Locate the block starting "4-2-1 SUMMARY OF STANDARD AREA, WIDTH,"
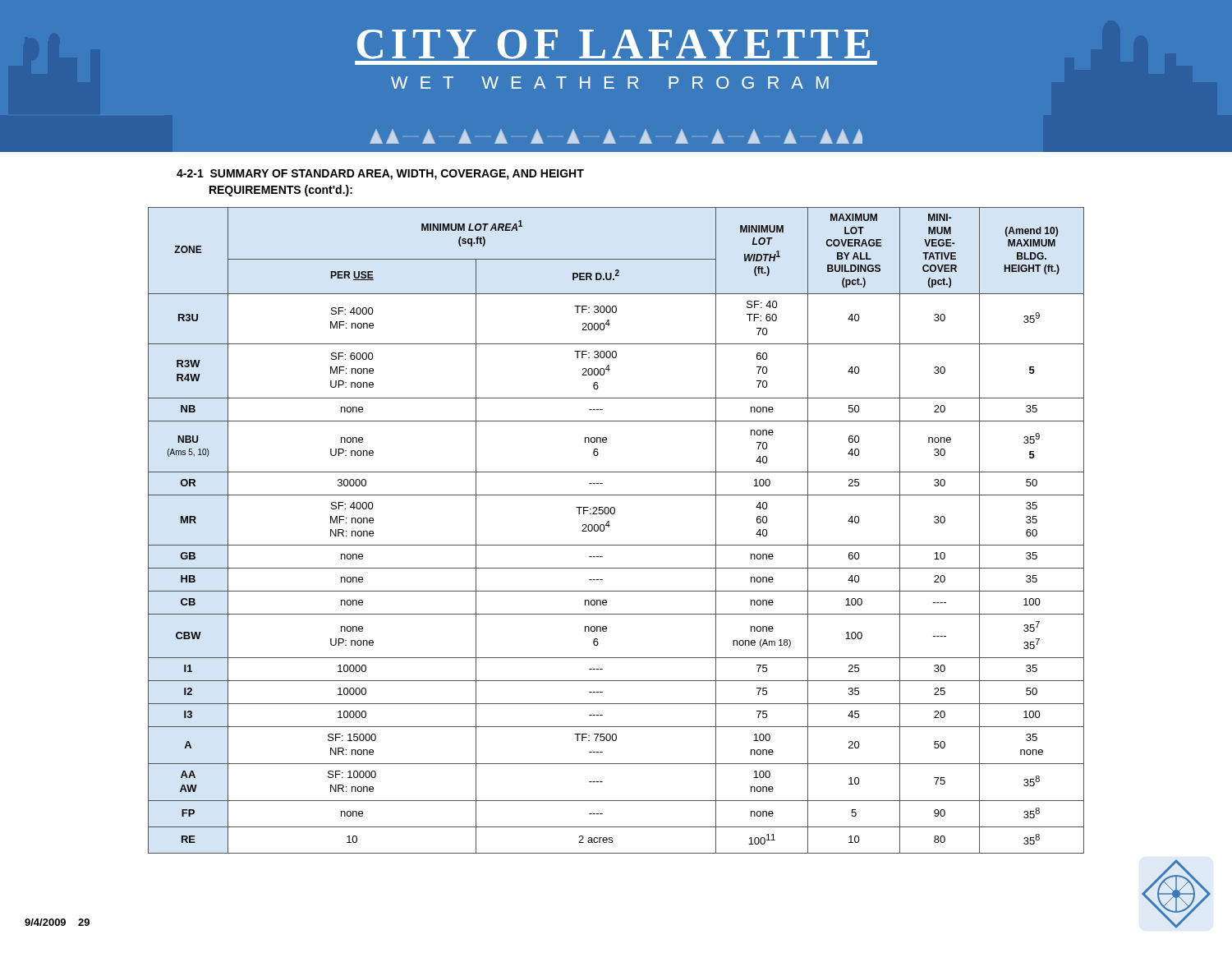The height and width of the screenshot is (953, 1232). tap(380, 175)
